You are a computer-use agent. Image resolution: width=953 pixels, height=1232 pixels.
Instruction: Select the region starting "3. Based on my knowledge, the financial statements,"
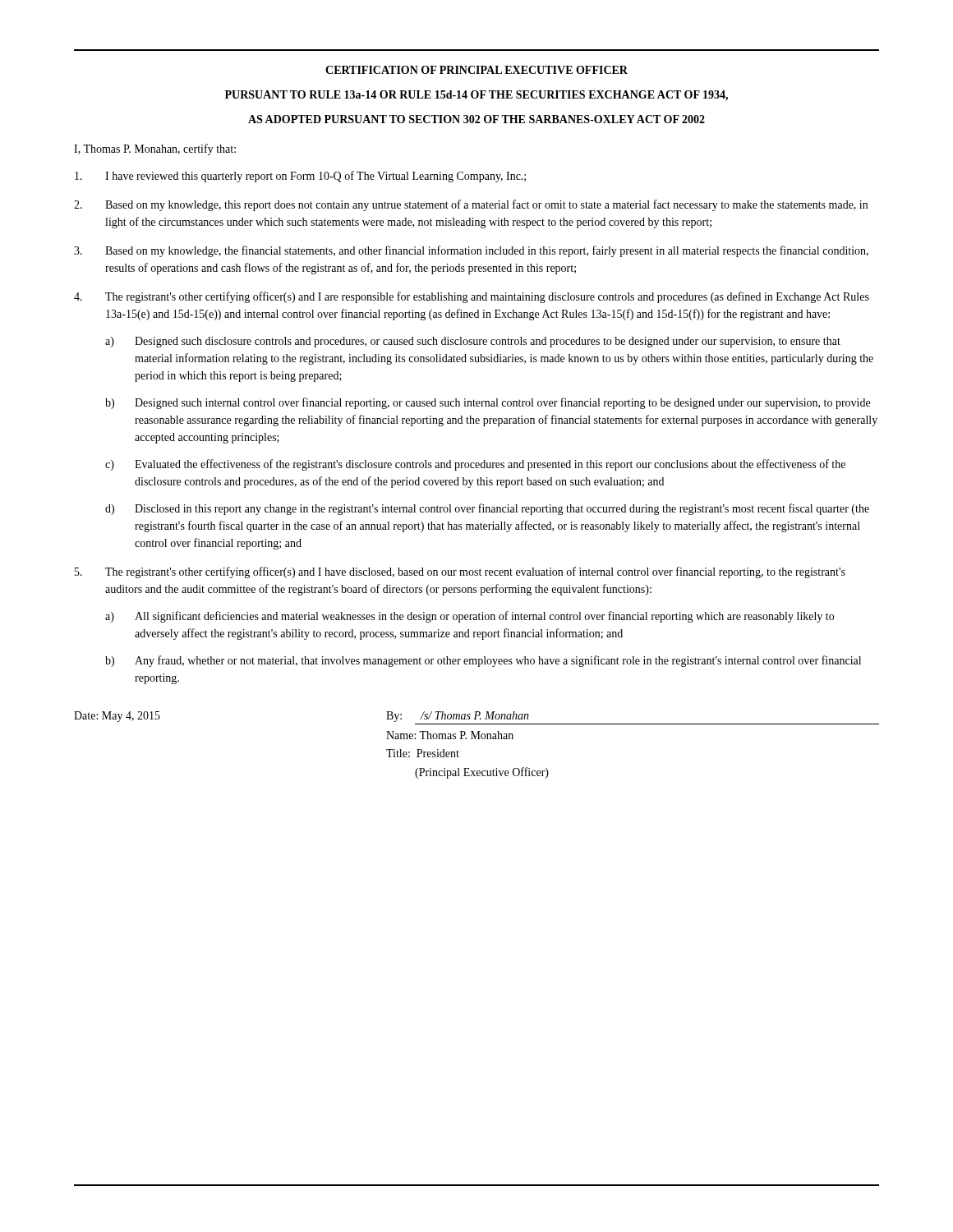(x=476, y=260)
